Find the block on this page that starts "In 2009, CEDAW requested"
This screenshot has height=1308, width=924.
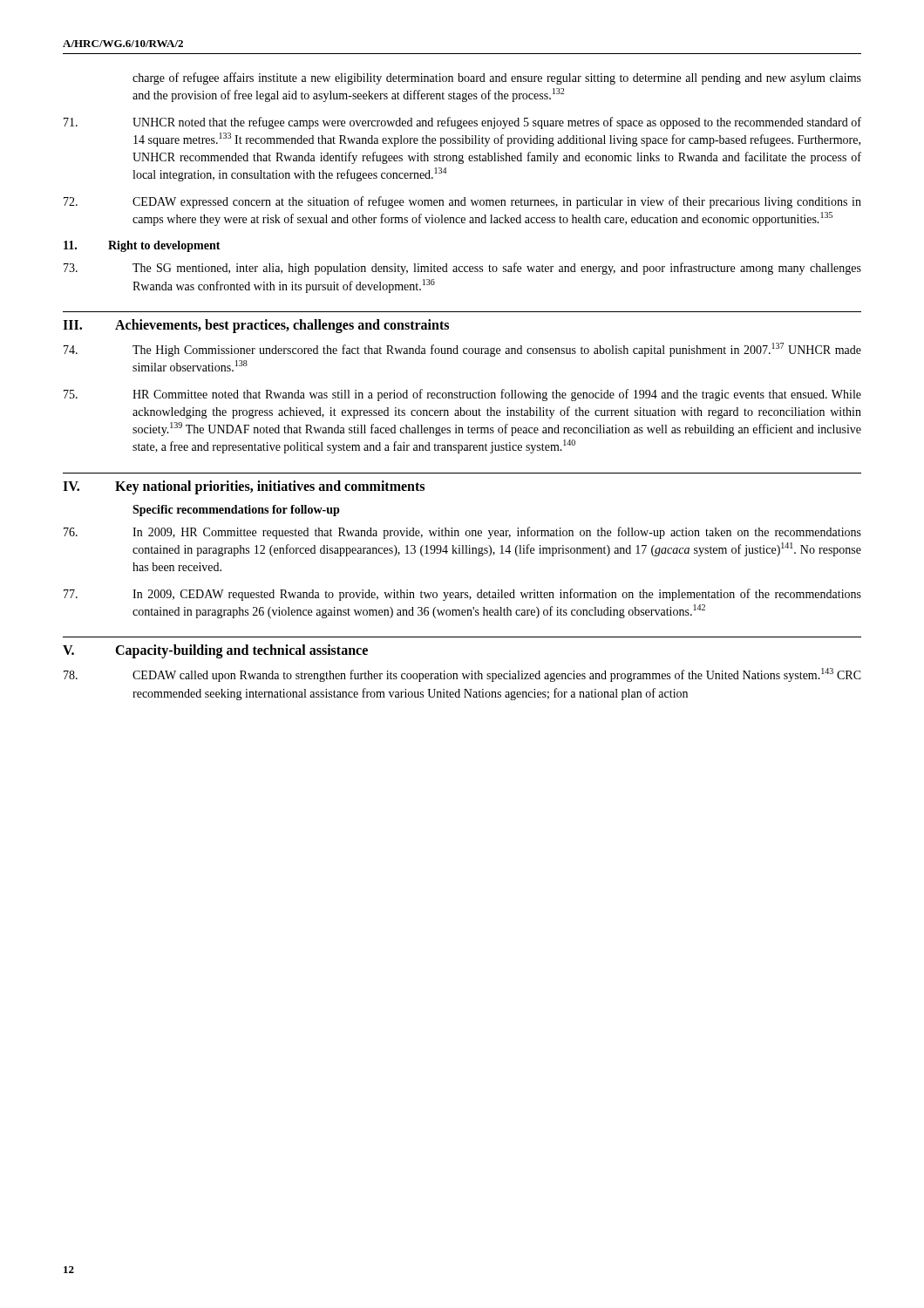tap(462, 603)
